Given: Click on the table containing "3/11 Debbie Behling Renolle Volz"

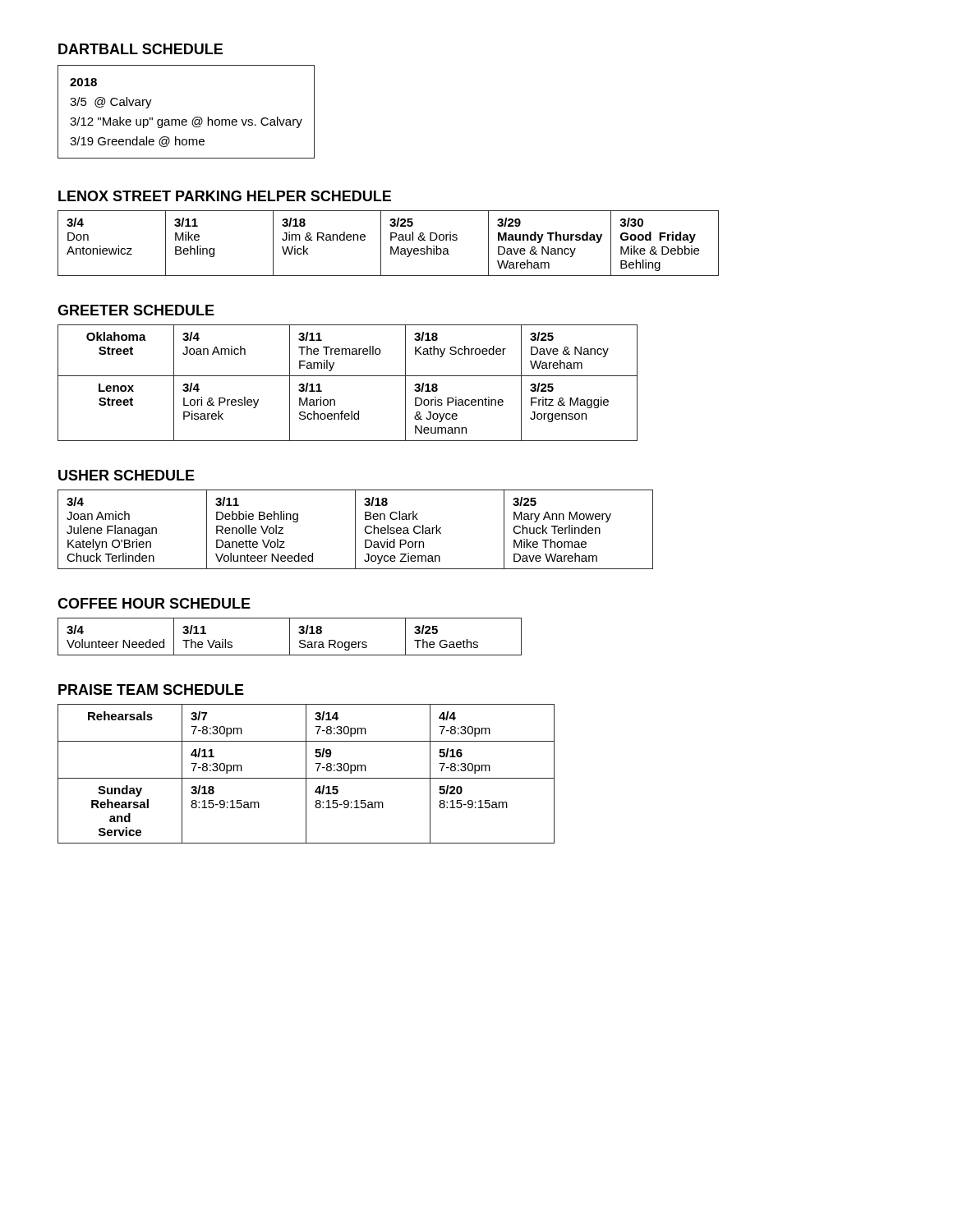Looking at the screenshot, I should 476,529.
